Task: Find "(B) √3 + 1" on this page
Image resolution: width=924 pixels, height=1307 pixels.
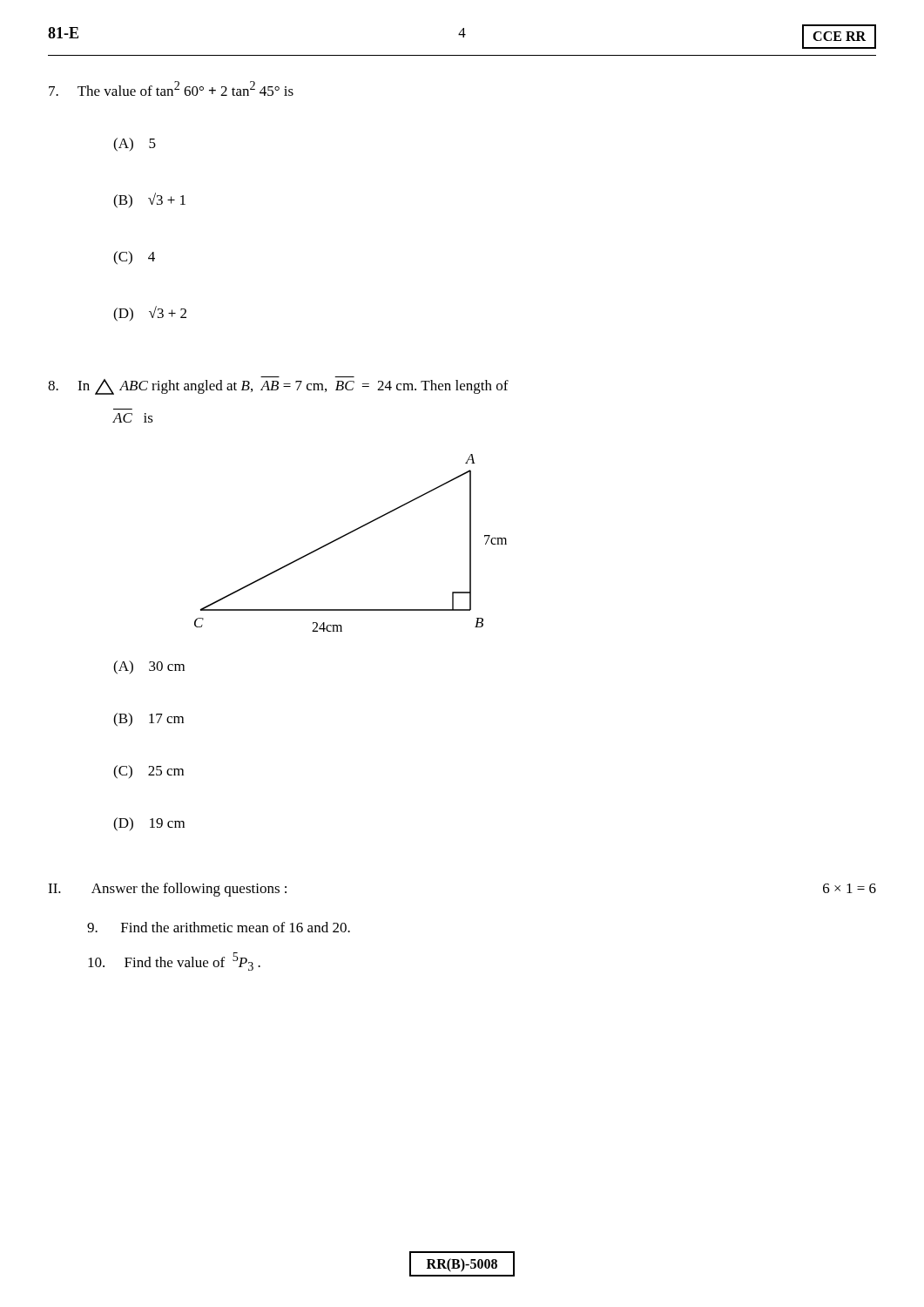Action: point(150,200)
